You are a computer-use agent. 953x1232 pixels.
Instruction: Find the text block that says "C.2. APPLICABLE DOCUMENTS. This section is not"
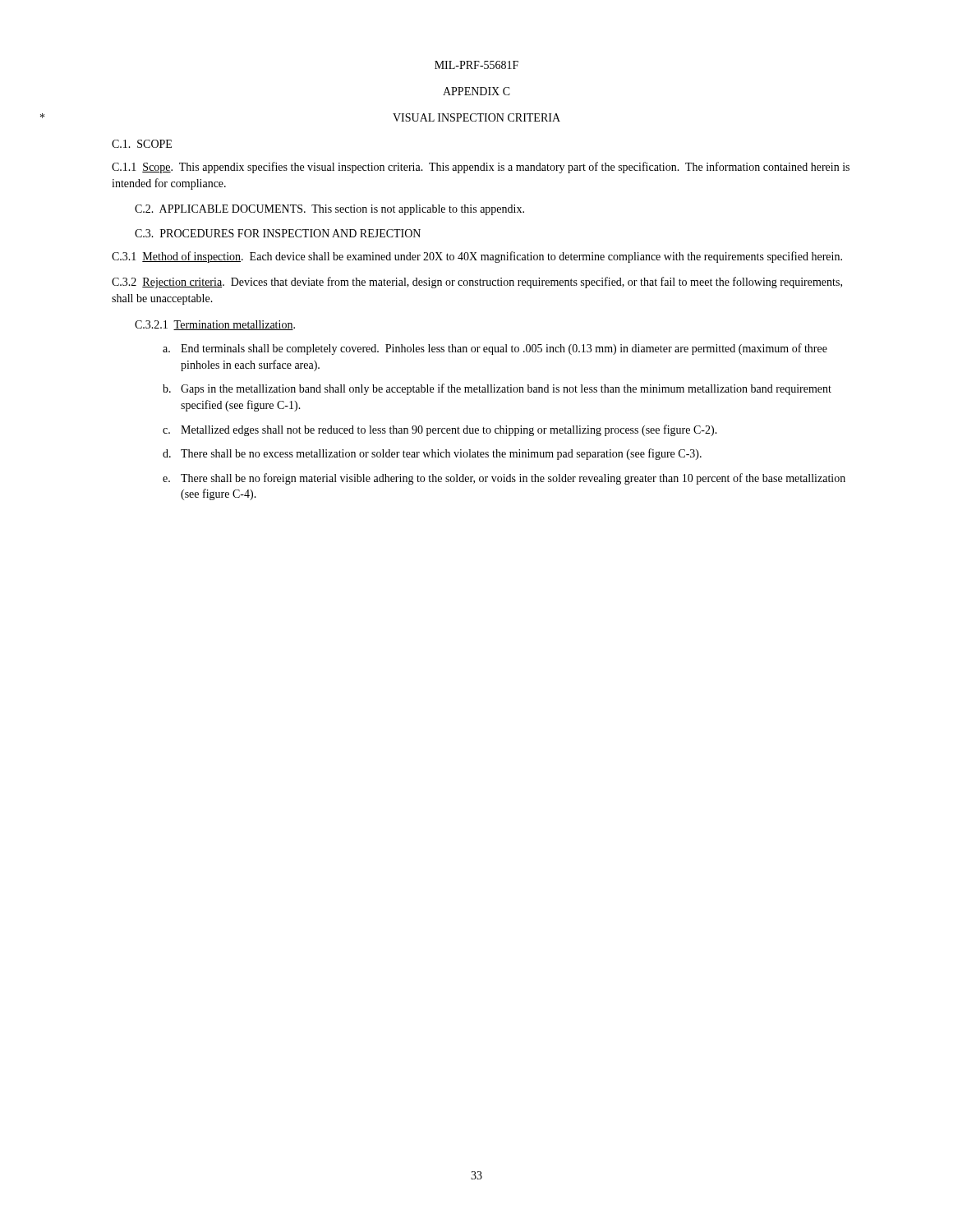pyautogui.click(x=330, y=209)
